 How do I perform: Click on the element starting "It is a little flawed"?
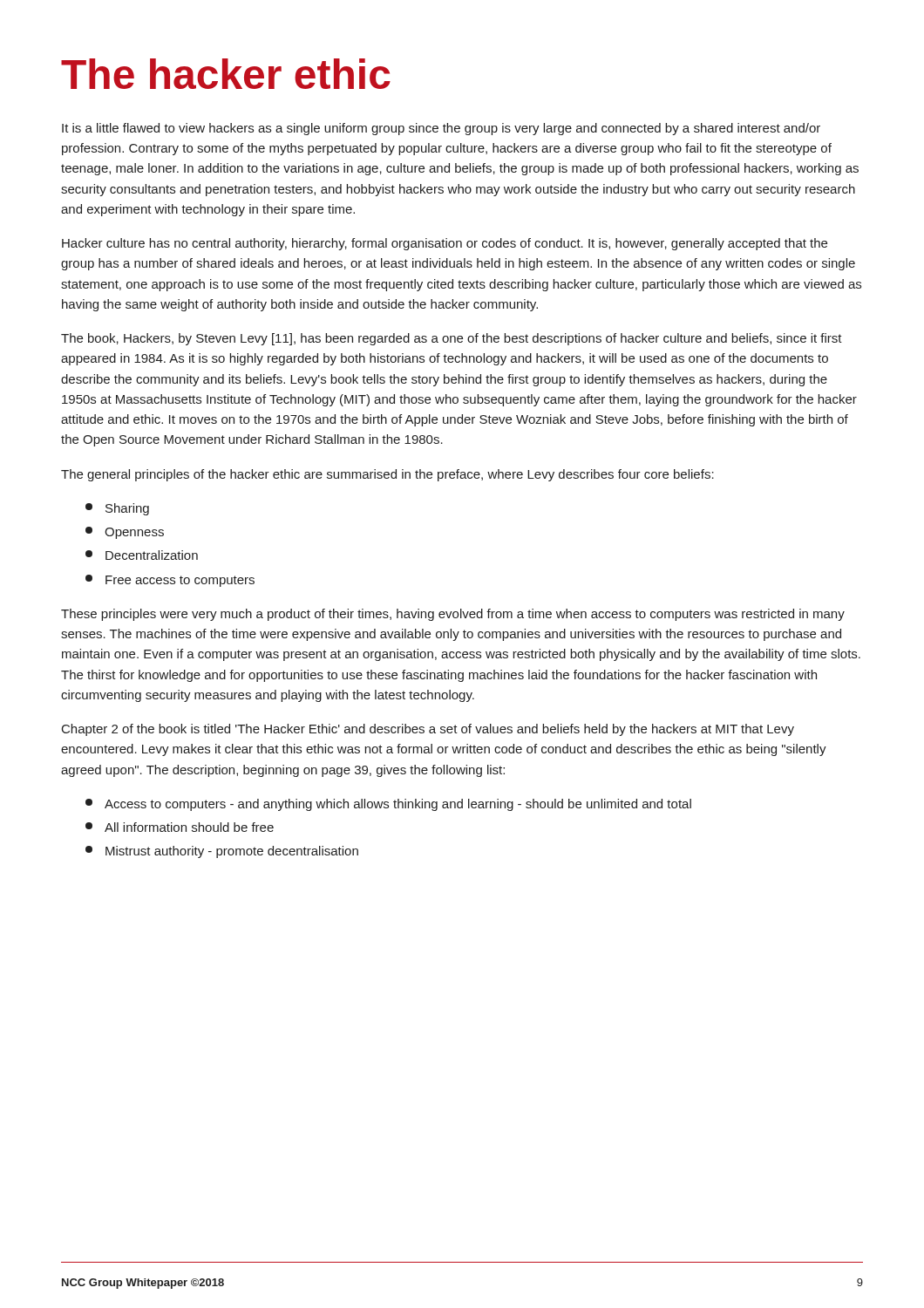[460, 168]
